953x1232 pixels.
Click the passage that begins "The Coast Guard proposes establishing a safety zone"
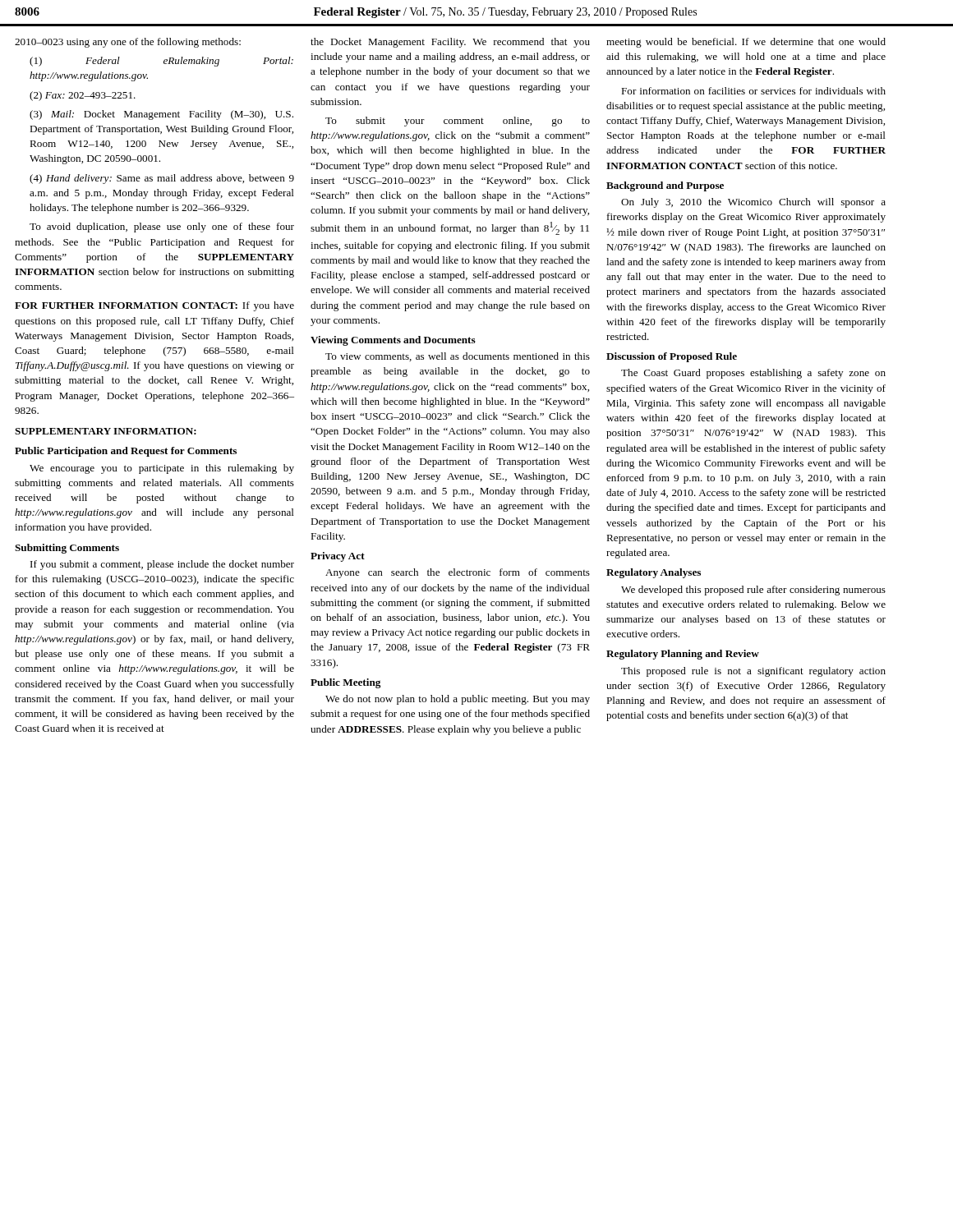click(x=746, y=463)
